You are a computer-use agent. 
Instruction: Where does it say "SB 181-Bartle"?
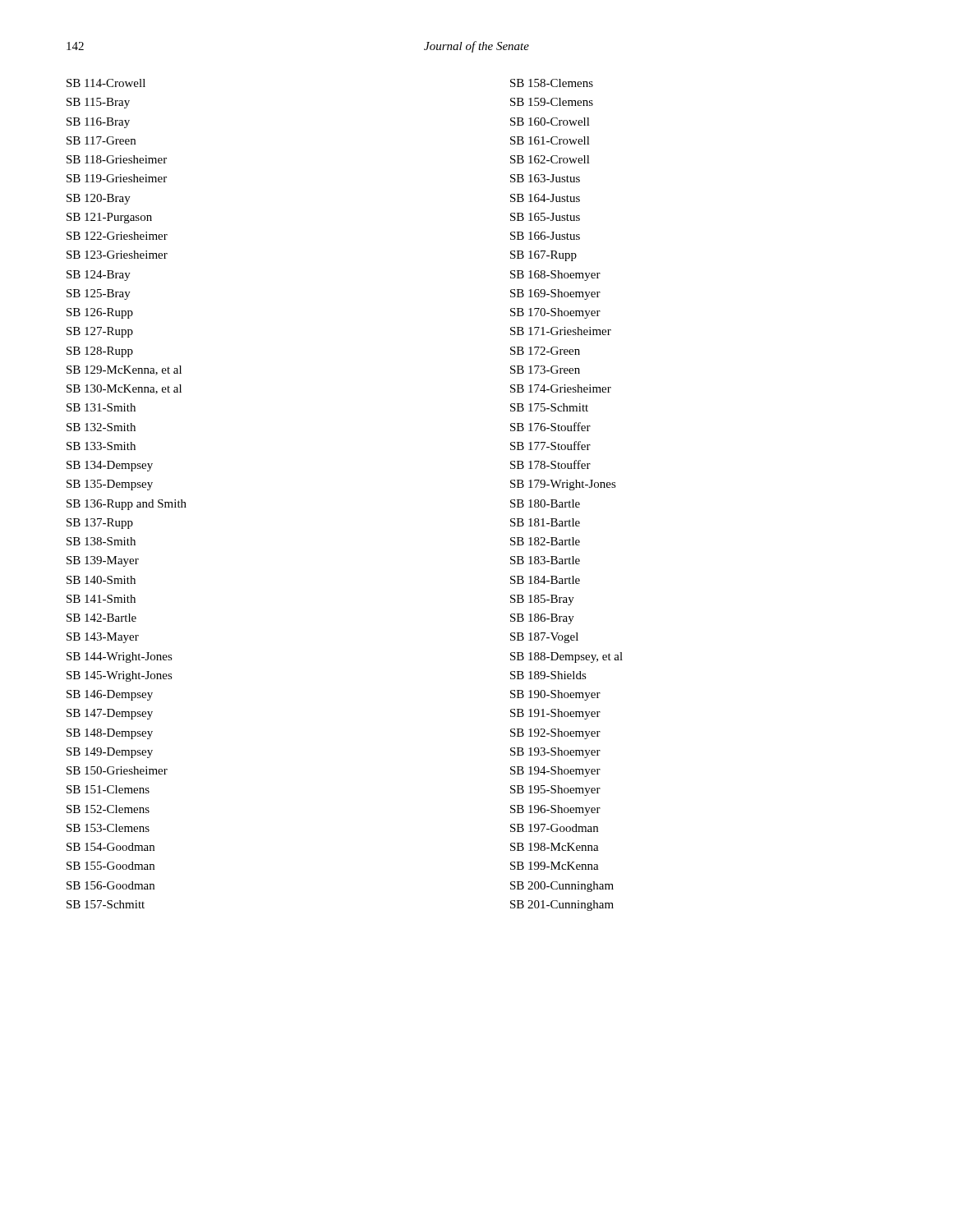click(545, 522)
